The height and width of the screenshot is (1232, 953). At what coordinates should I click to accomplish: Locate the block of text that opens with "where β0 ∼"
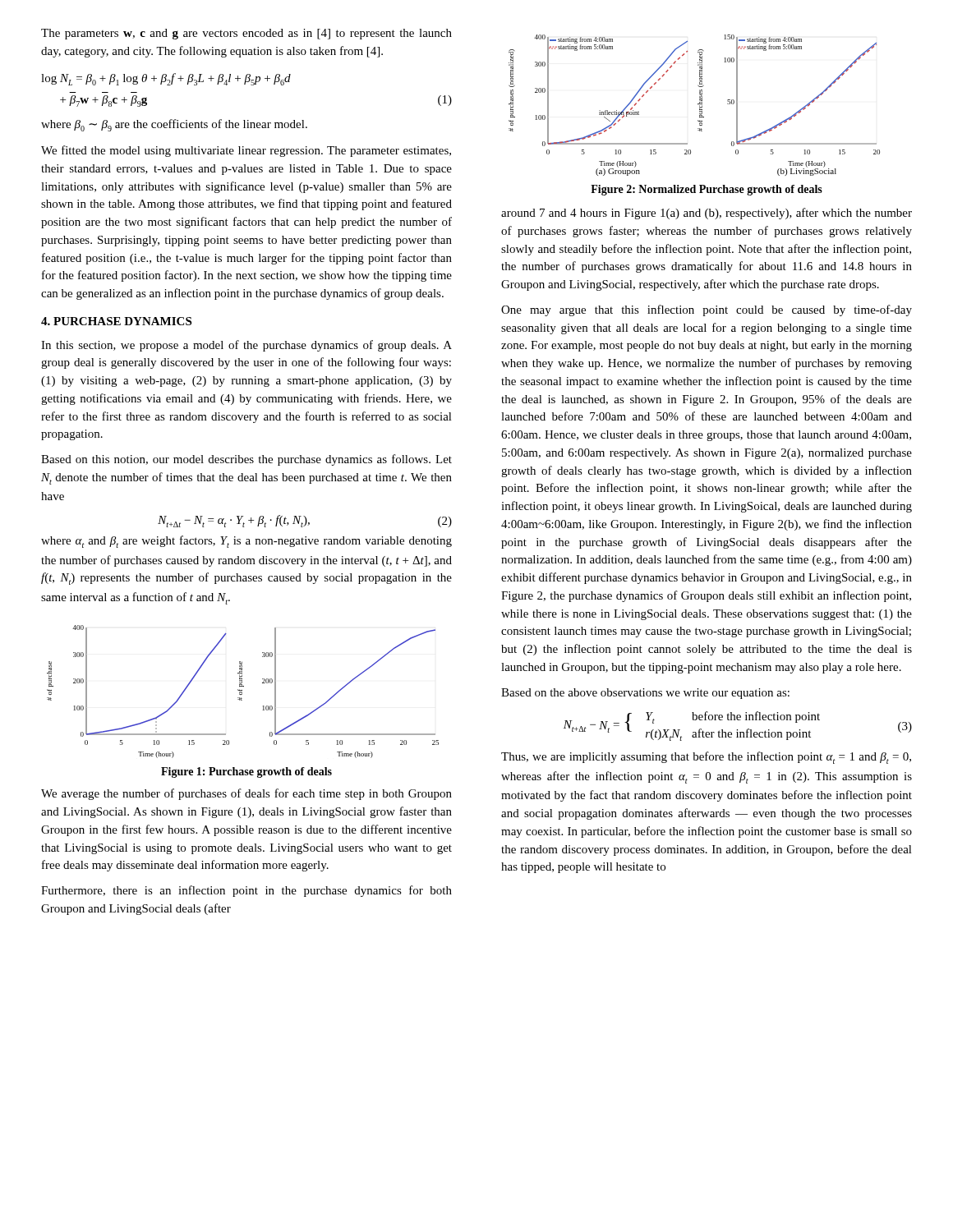click(x=246, y=209)
